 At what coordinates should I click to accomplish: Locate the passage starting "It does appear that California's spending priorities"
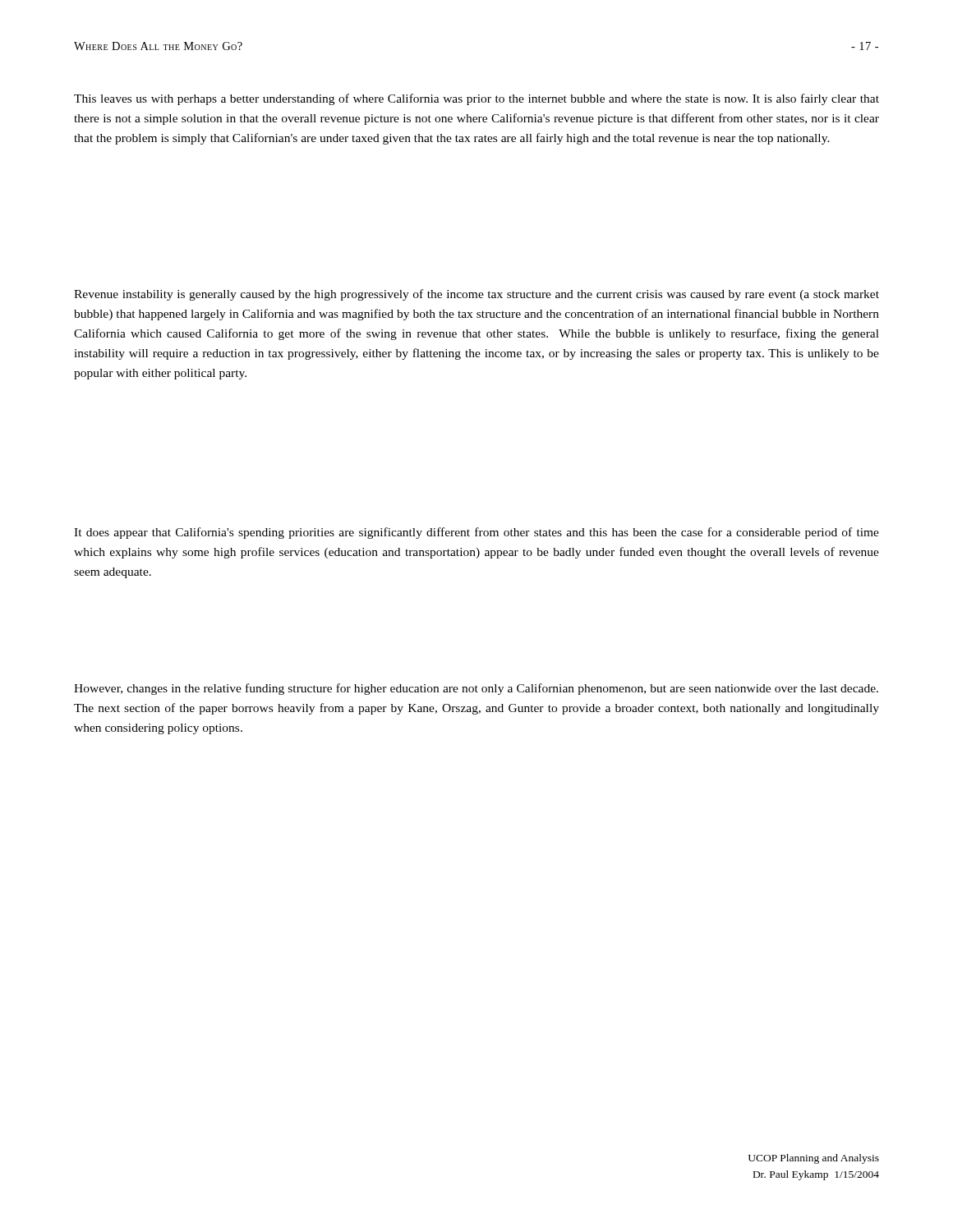coord(476,552)
